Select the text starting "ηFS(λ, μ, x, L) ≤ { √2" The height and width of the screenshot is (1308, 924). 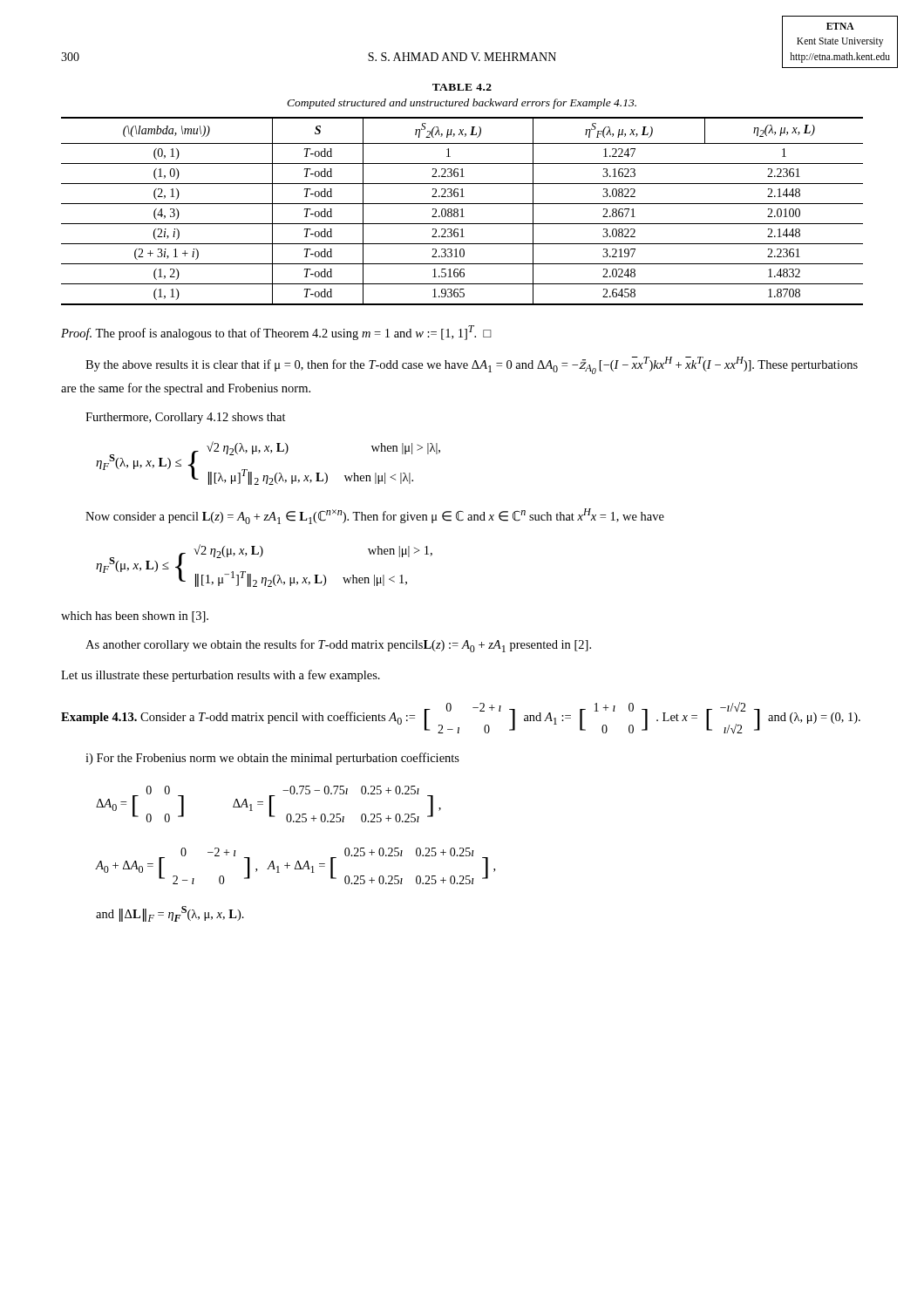click(x=268, y=464)
